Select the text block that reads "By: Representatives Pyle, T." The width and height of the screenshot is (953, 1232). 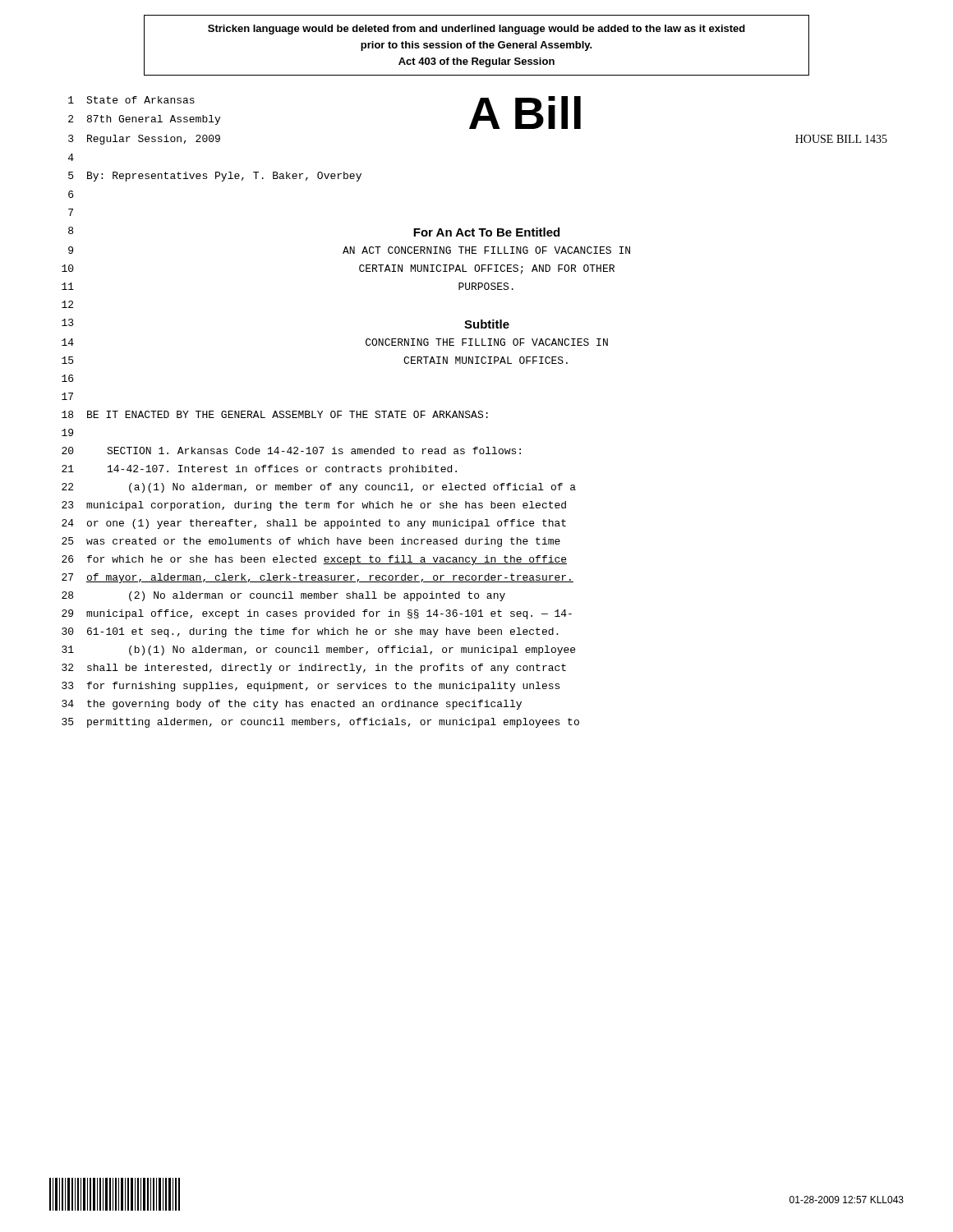pyautogui.click(x=224, y=176)
